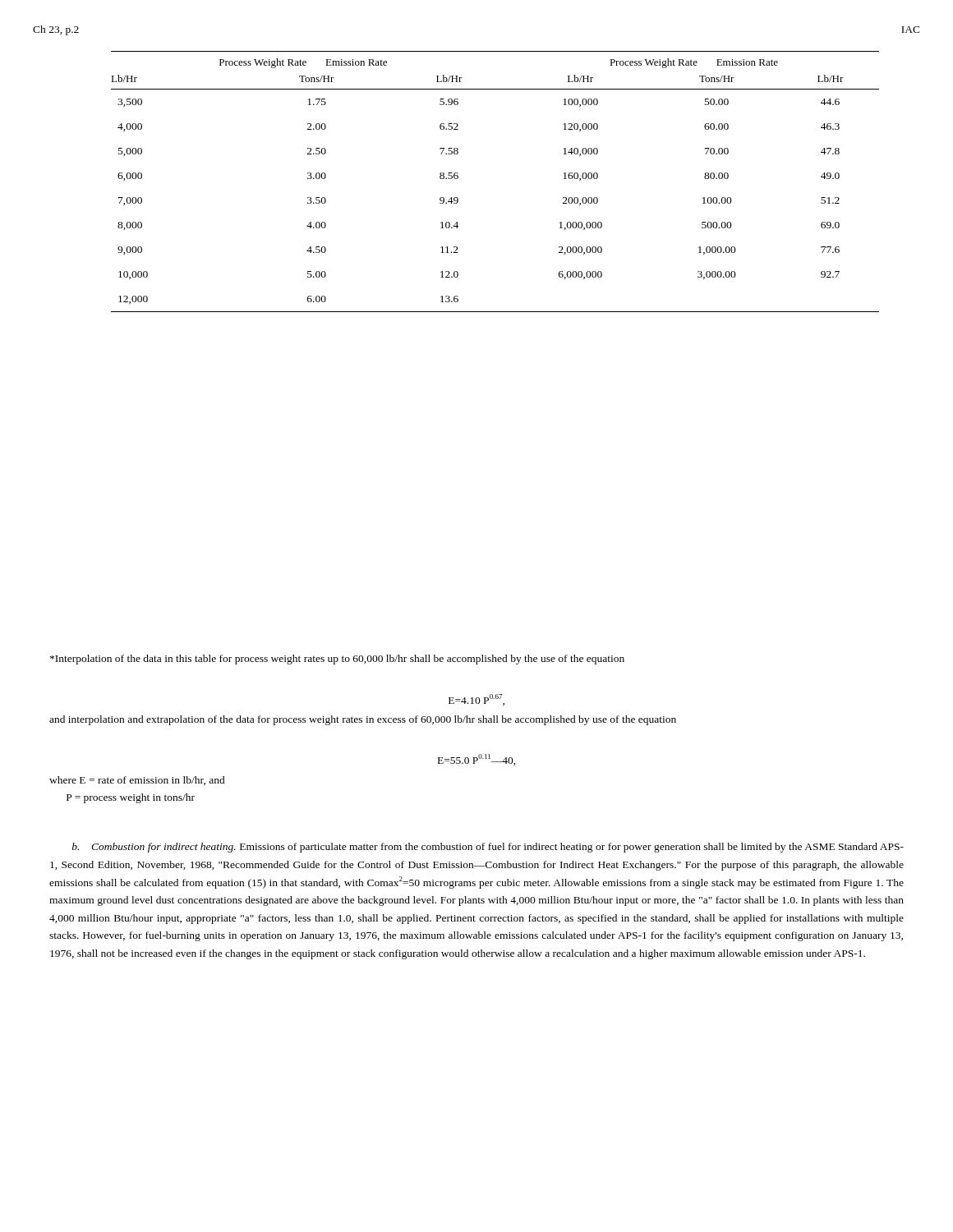Point to "E=4.10 P0.67,"

pos(476,699)
